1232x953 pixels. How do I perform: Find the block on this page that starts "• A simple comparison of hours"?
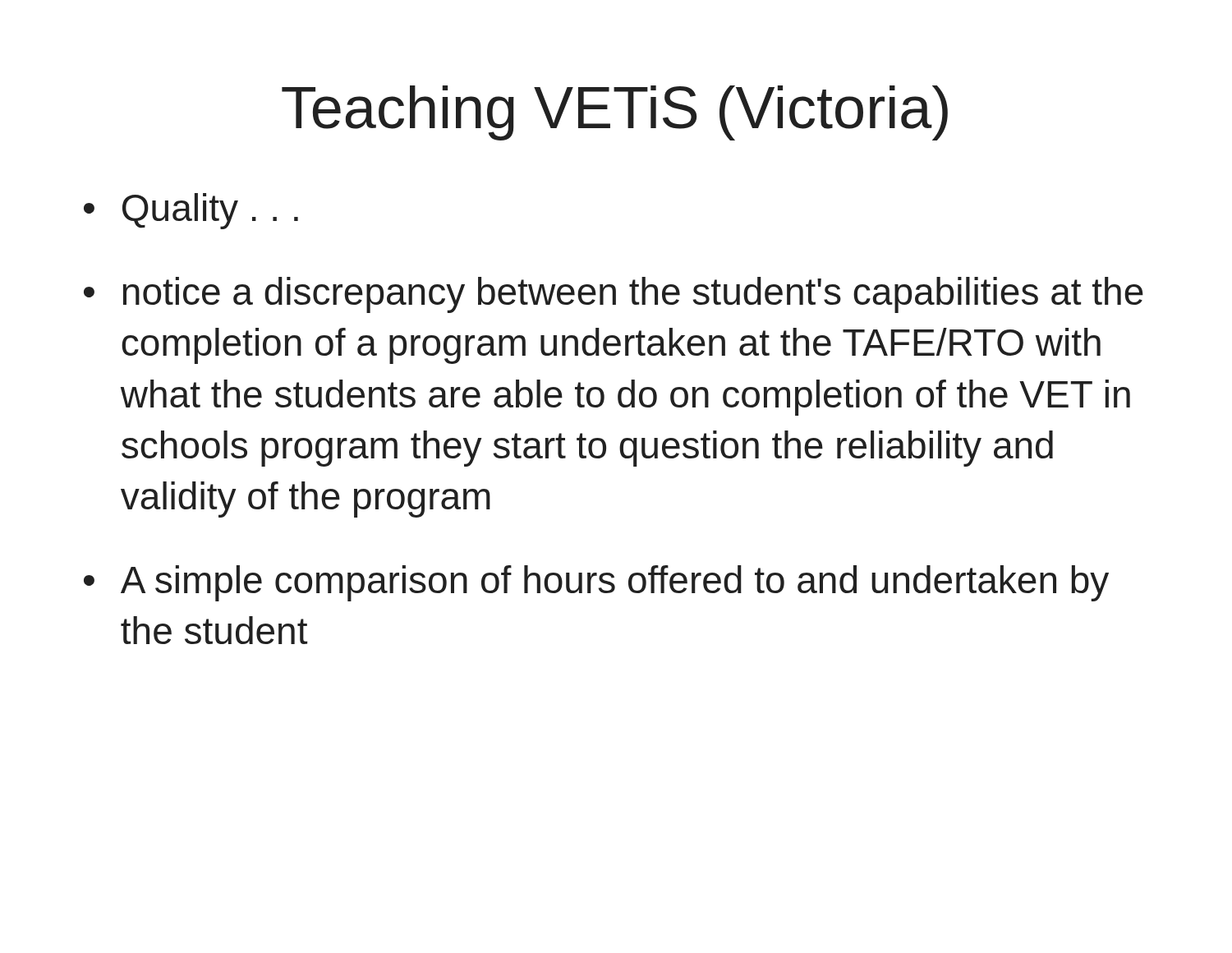[616, 605]
